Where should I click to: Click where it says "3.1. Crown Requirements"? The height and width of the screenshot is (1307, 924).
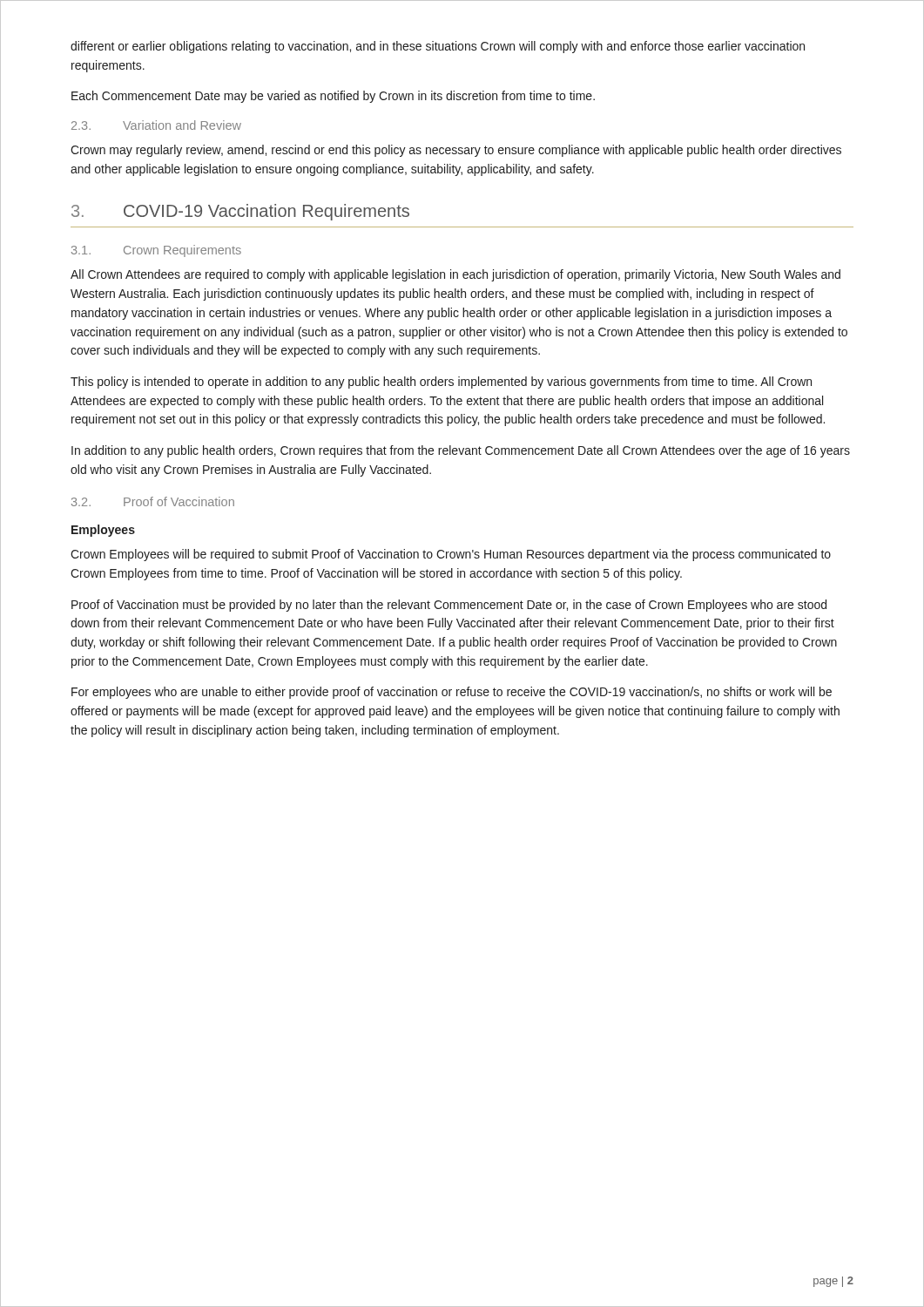click(156, 250)
